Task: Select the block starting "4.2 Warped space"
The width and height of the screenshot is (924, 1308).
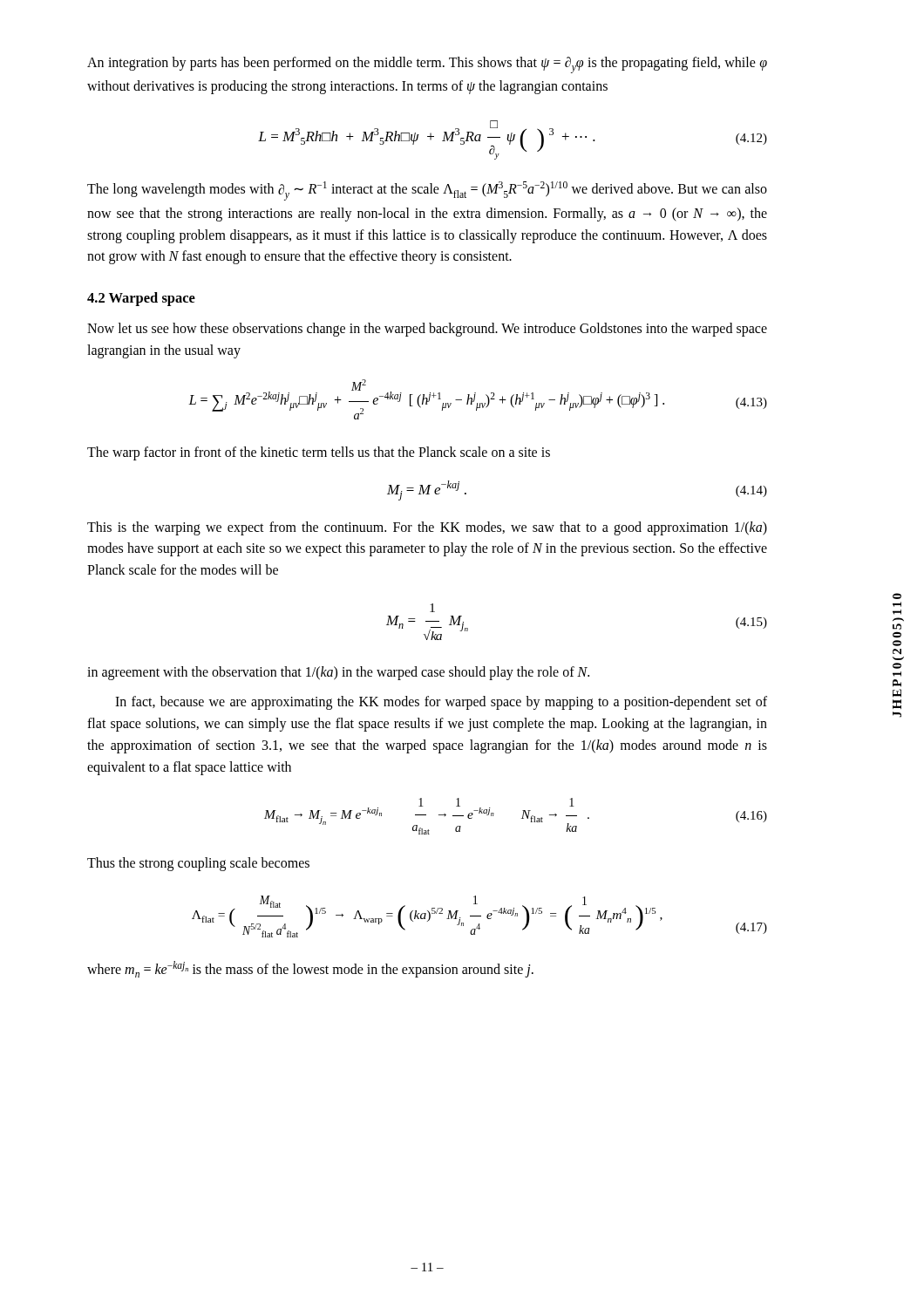Action: [x=141, y=299]
